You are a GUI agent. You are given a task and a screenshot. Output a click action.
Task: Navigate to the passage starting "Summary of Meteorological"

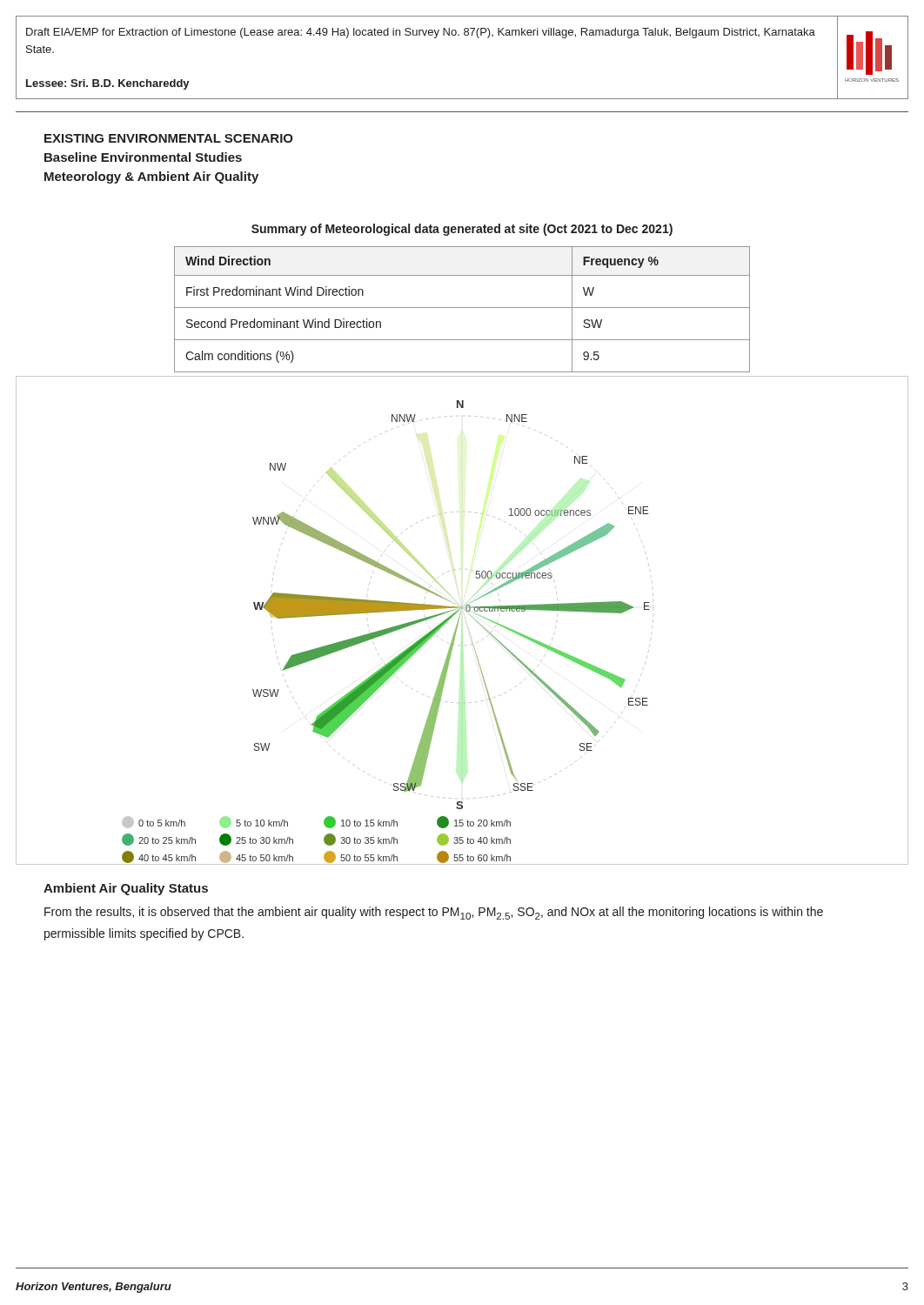click(462, 229)
